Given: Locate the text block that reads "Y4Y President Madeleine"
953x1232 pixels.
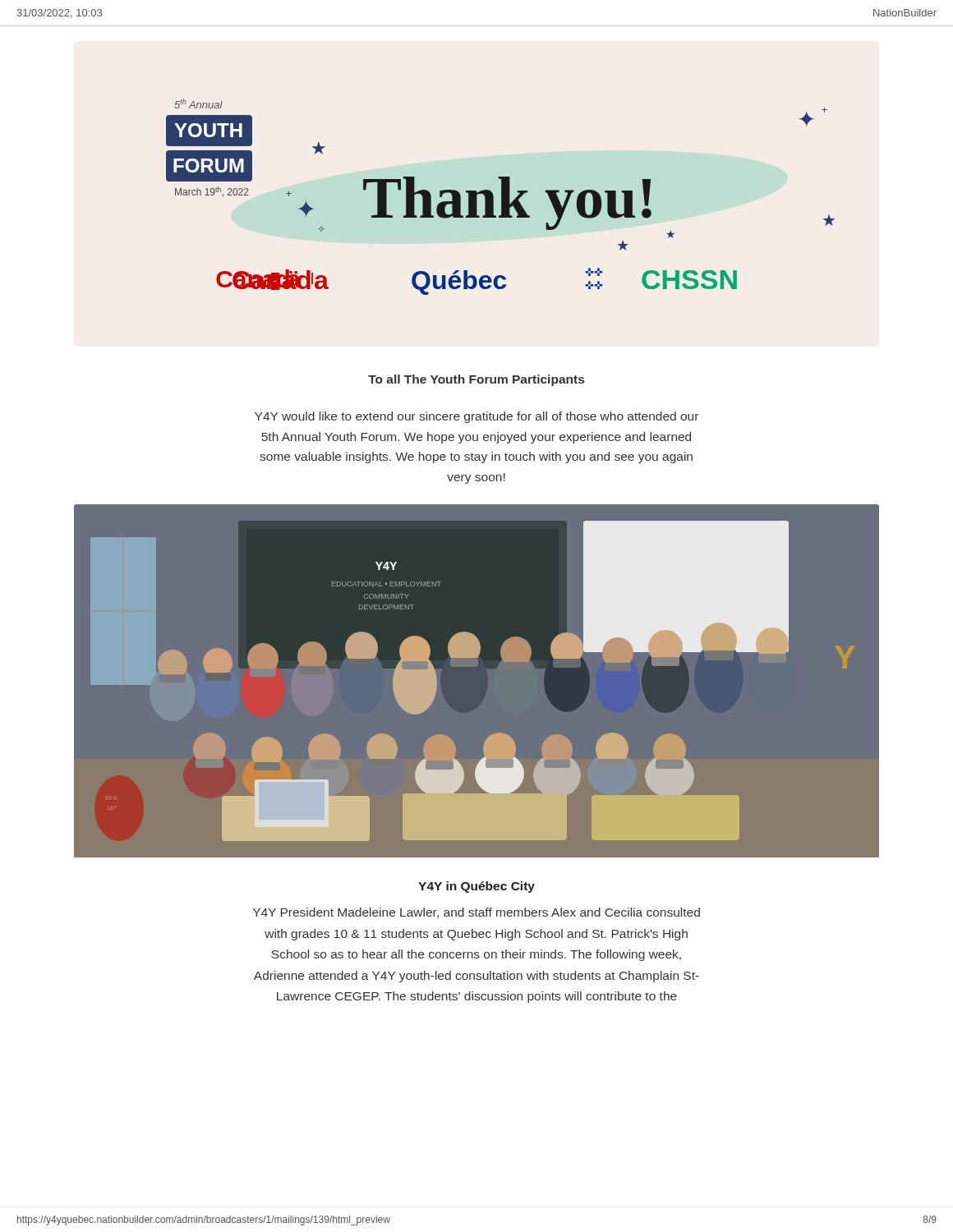Looking at the screenshot, I should (x=476, y=954).
